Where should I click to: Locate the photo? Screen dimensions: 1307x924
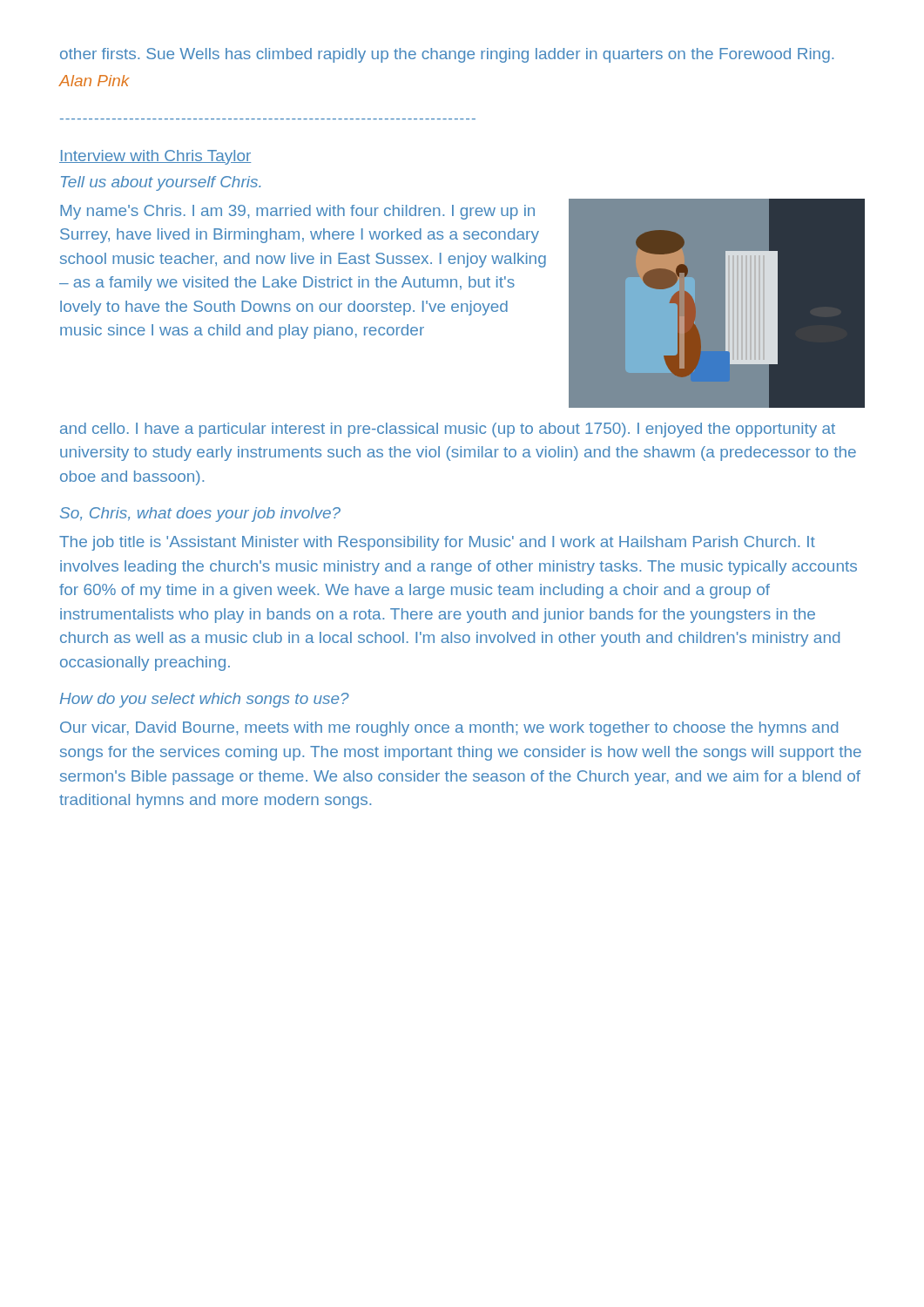[717, 303]
